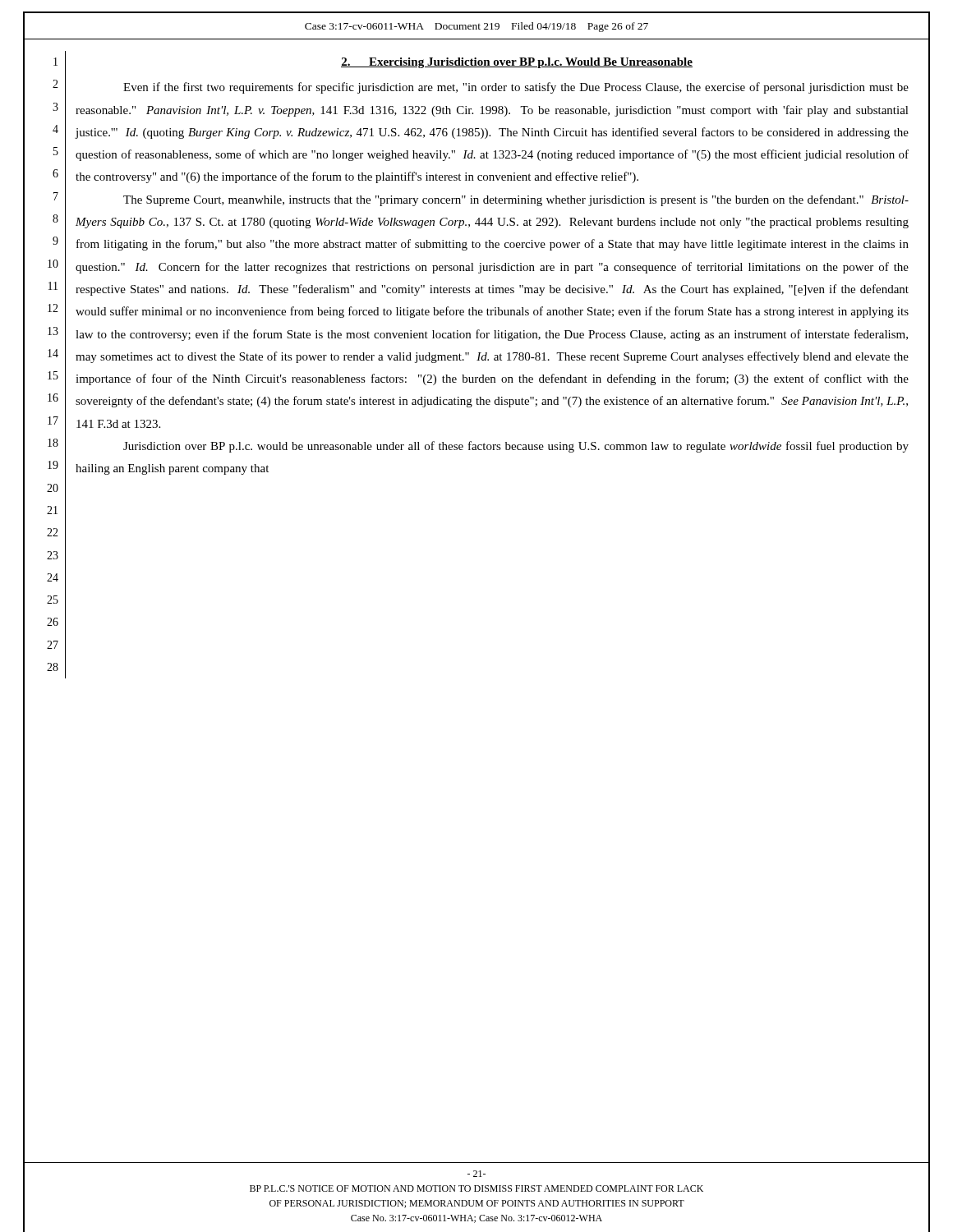Point to the region starting "Jurisdiction over BP"
Screen dimensions: 1232x953
coord(492,458)
